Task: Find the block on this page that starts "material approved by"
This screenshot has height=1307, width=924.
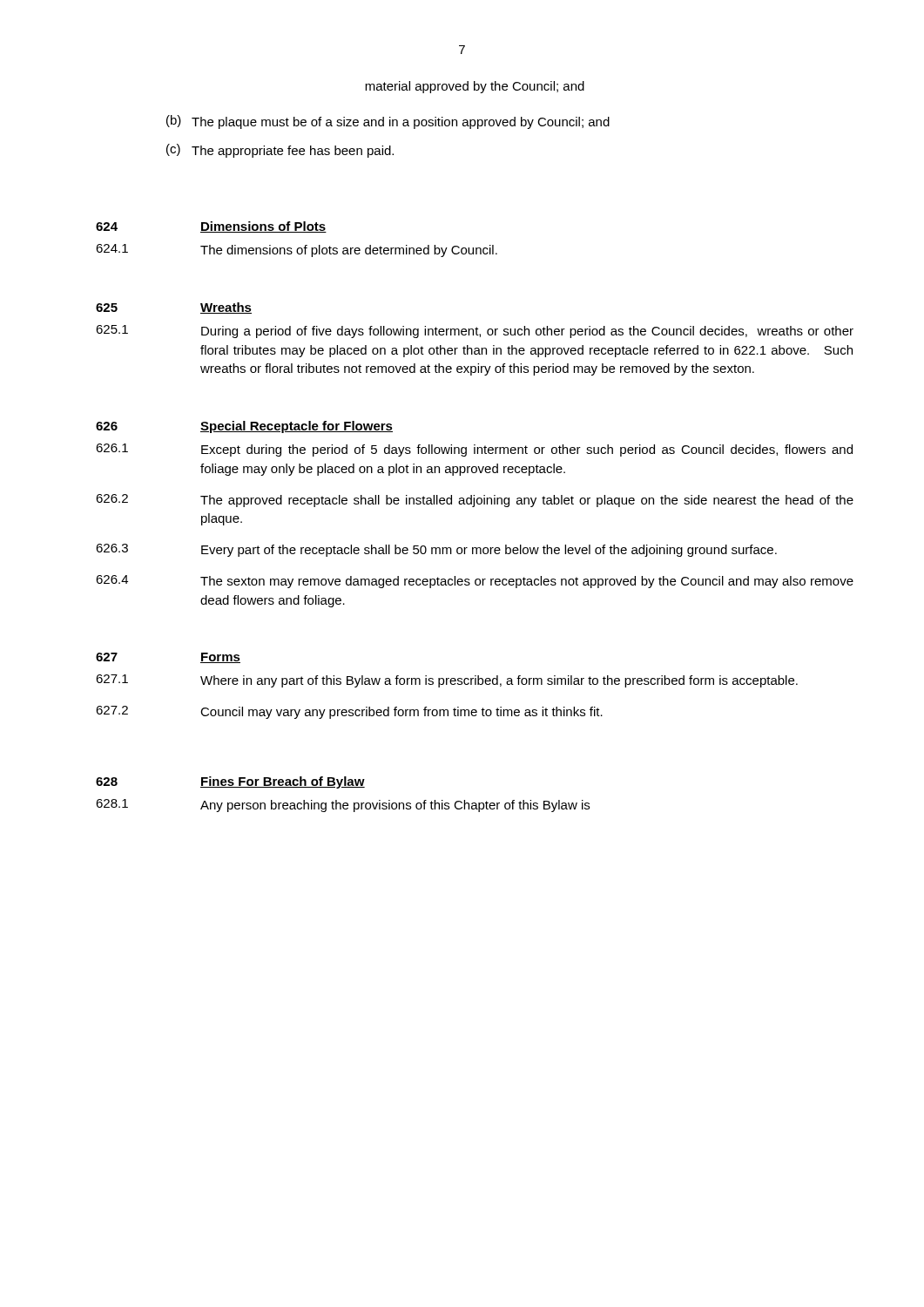Action: (x=475, y=86)
